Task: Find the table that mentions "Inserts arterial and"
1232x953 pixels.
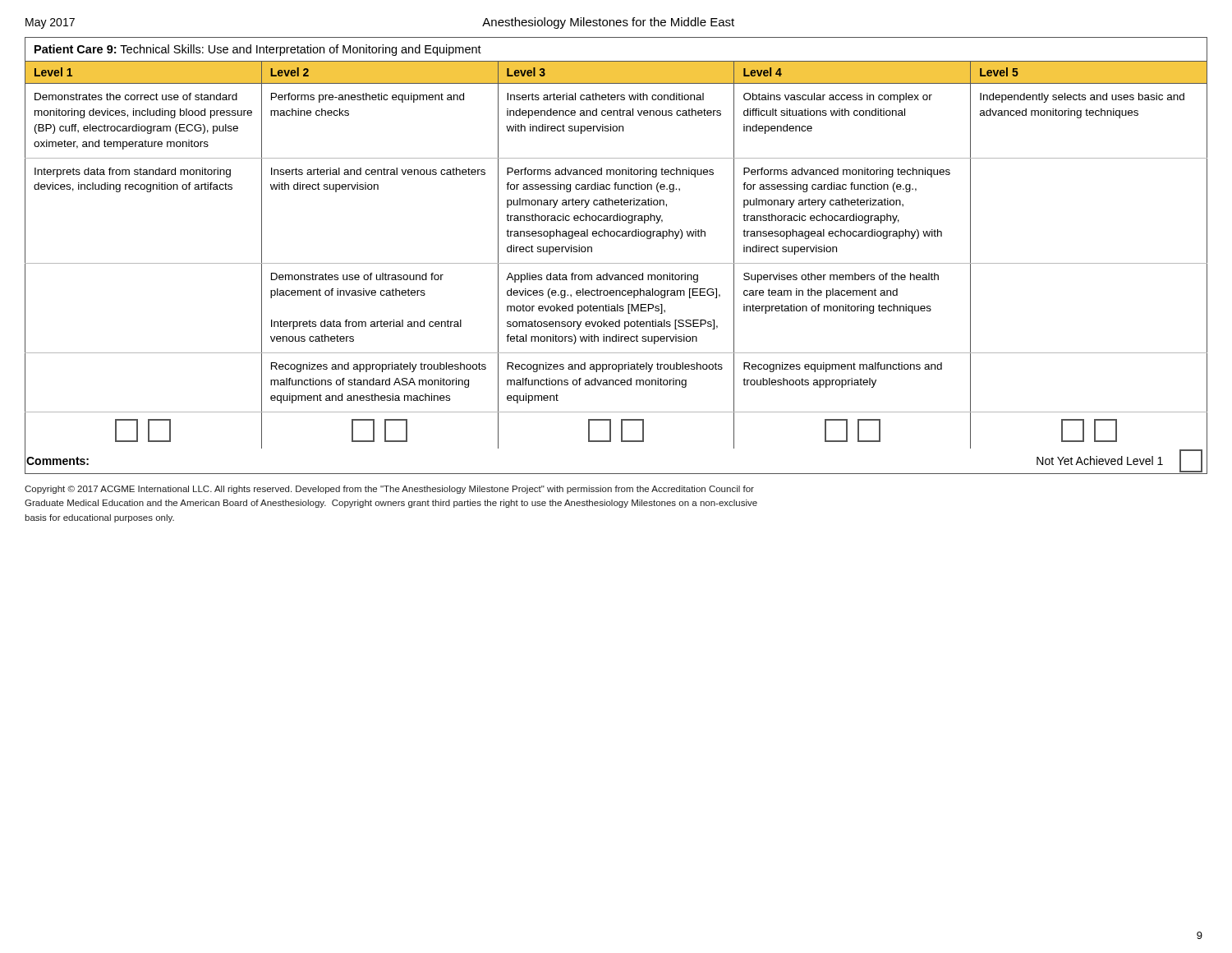Action: pos(616,255)
